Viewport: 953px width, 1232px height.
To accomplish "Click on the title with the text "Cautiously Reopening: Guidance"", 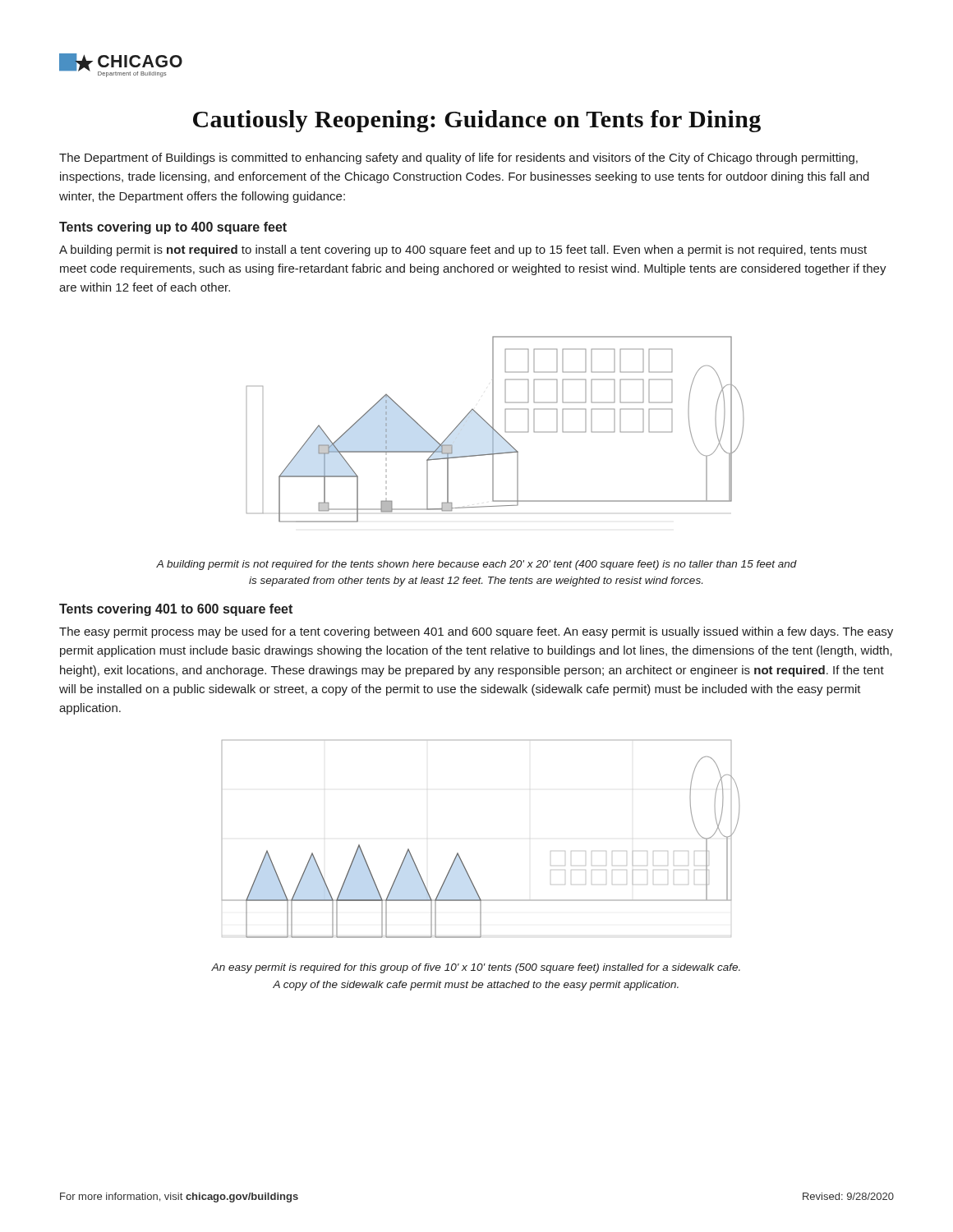I will click(x=476, y=119).
